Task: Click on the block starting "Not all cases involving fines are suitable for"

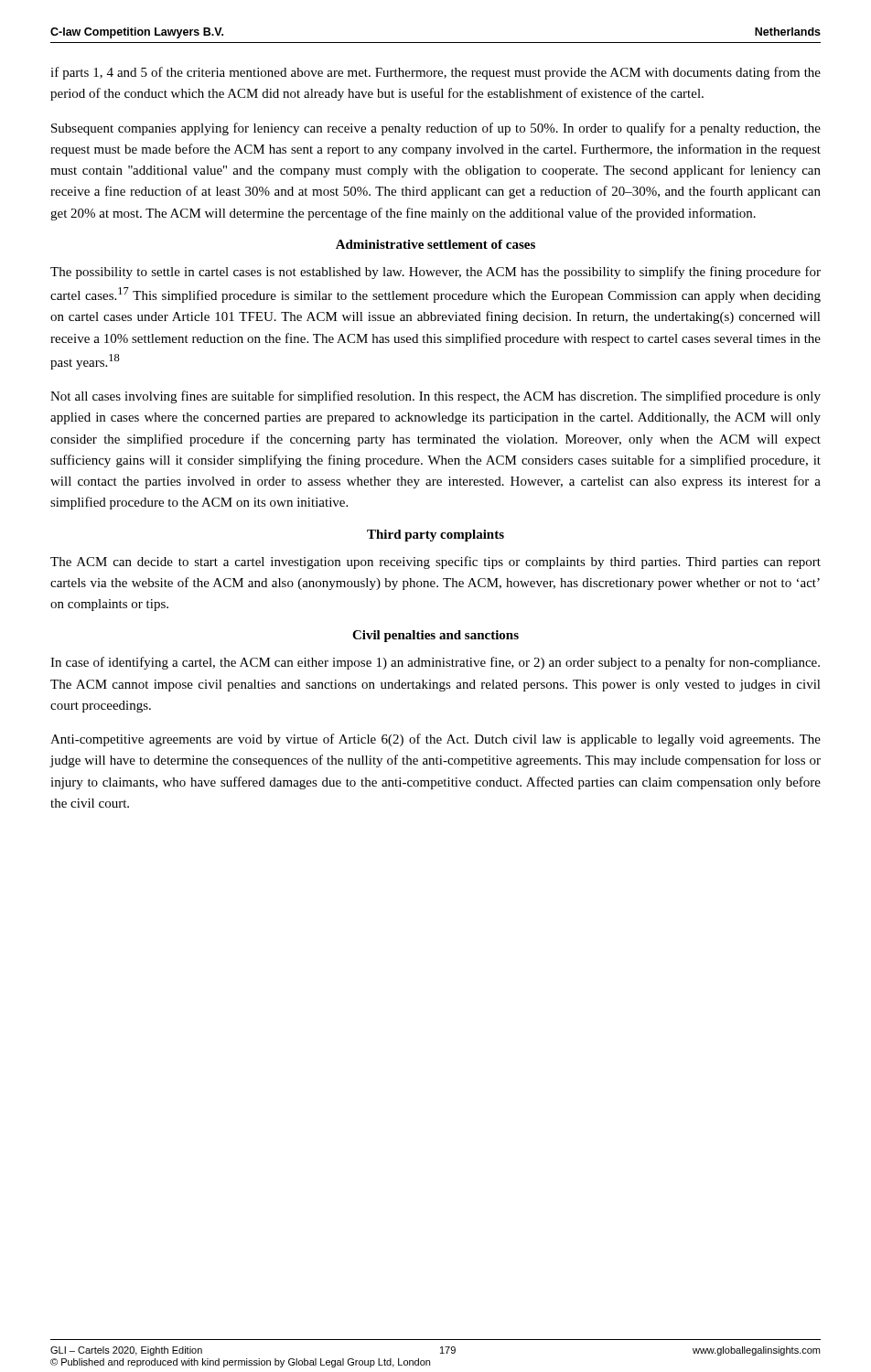Action: [436, 449]
